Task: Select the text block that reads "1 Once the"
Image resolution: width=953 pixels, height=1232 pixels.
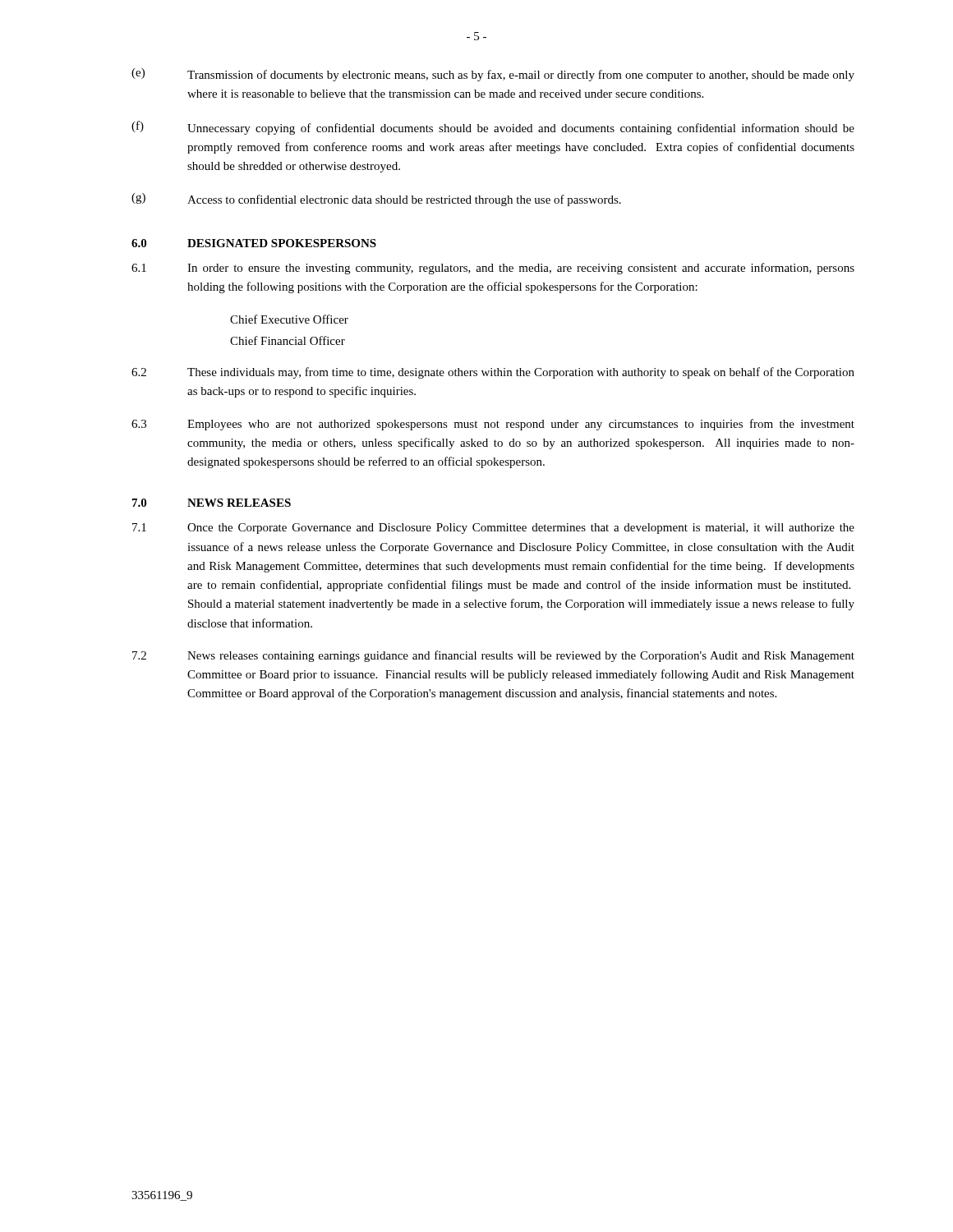Action: (x=493, y=576)
